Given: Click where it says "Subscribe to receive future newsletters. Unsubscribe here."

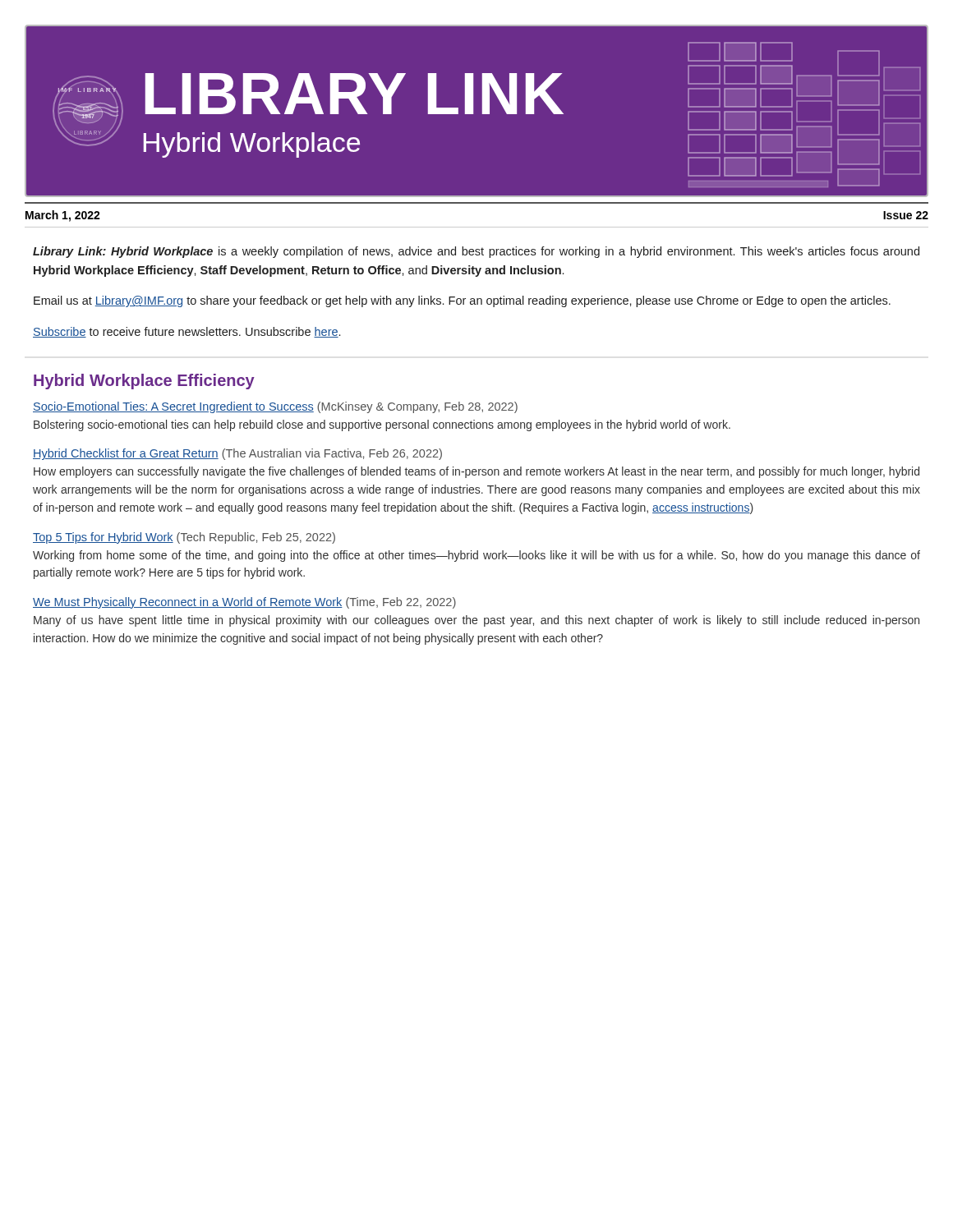Looking at the screenshot, I should [x=187, y=331].
